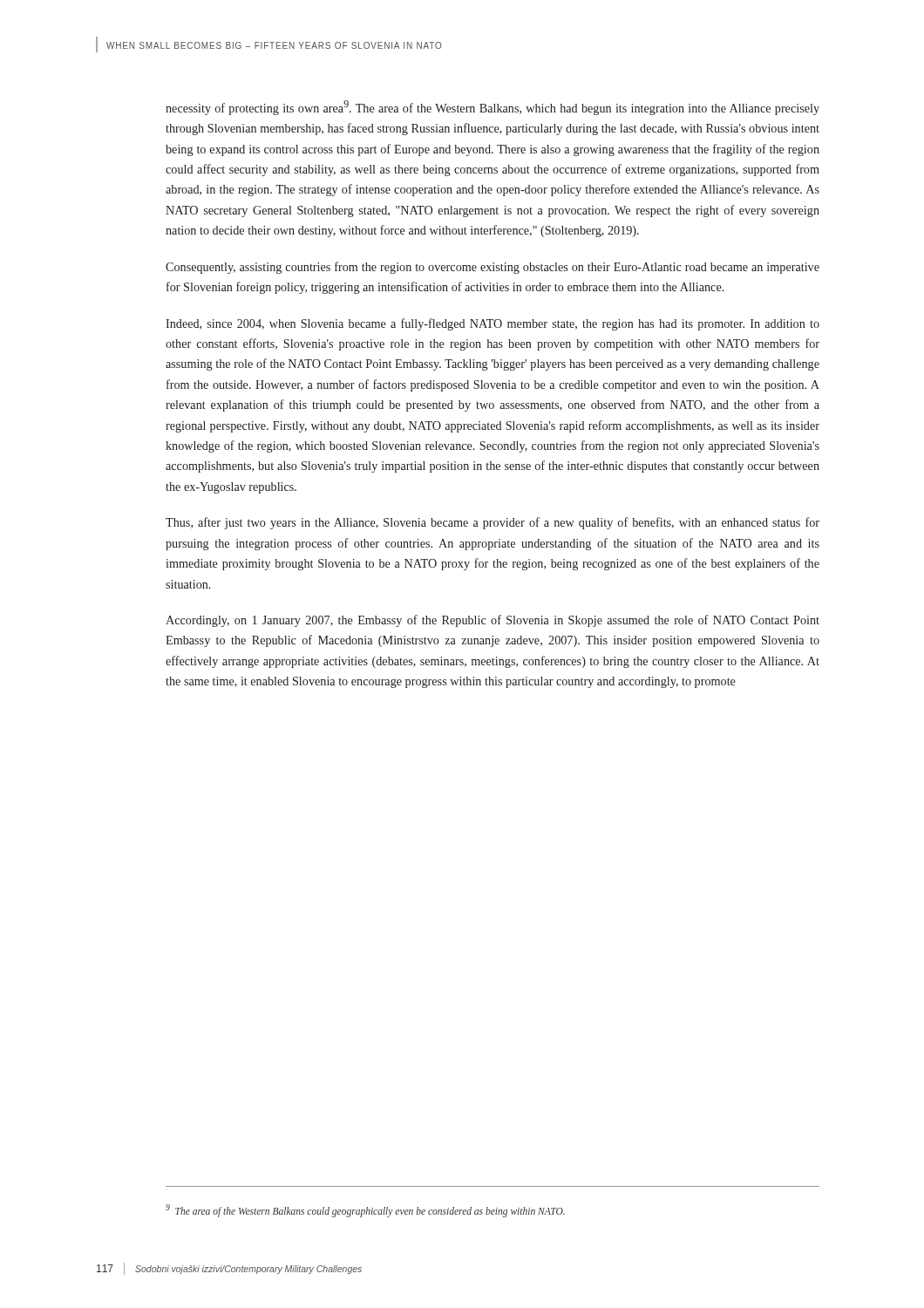Navigate to the block starting "Thus, after just two years in the"
The height and width of the screenshot is (1308, 924).
[x=492, y=554]
